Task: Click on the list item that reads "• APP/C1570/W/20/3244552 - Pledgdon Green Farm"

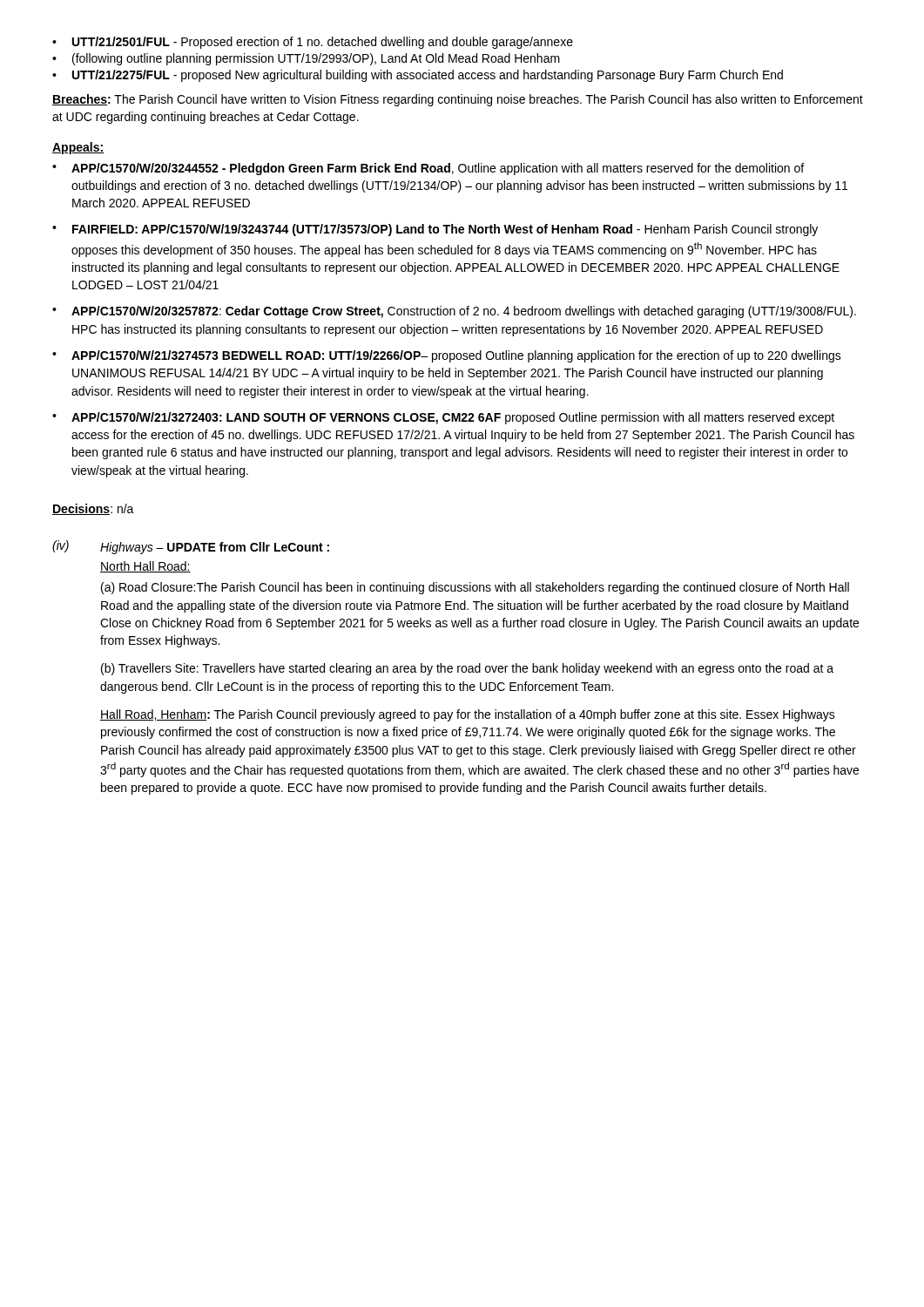Action: [458, 186]
